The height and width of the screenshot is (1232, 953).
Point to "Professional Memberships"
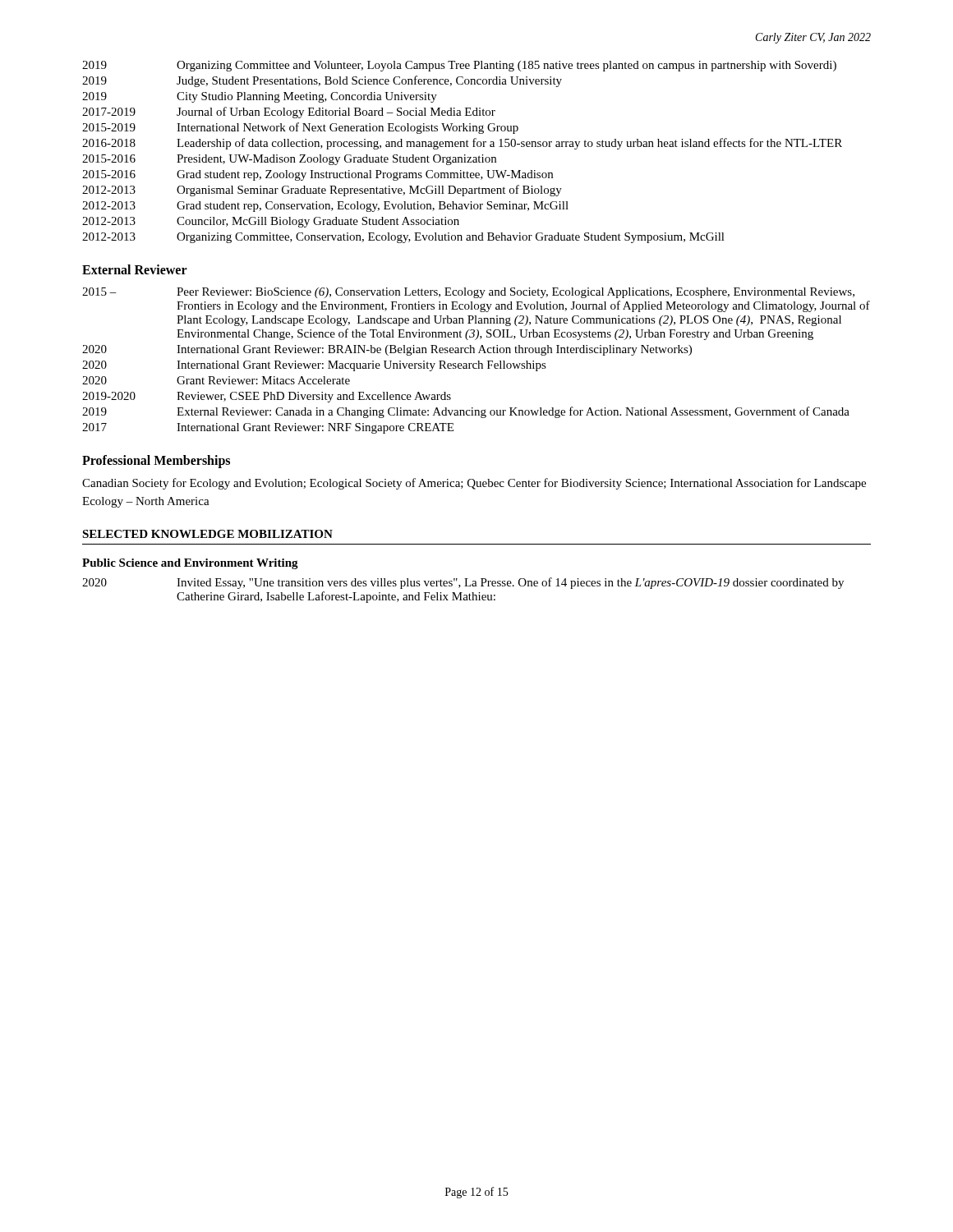[x=156, y=460]
